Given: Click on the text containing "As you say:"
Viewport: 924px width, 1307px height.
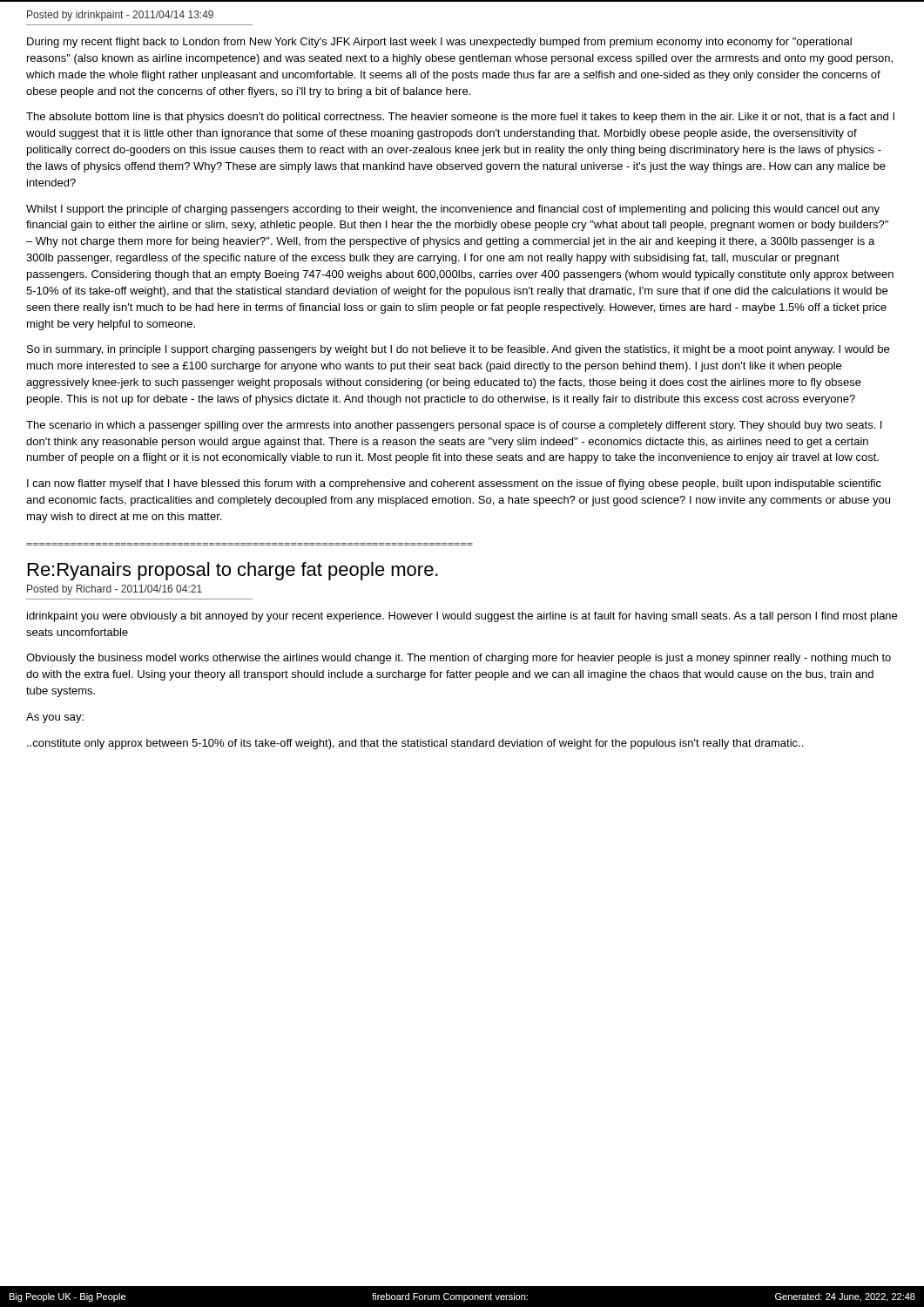Looking at the screenshot, I should (55, 718).
